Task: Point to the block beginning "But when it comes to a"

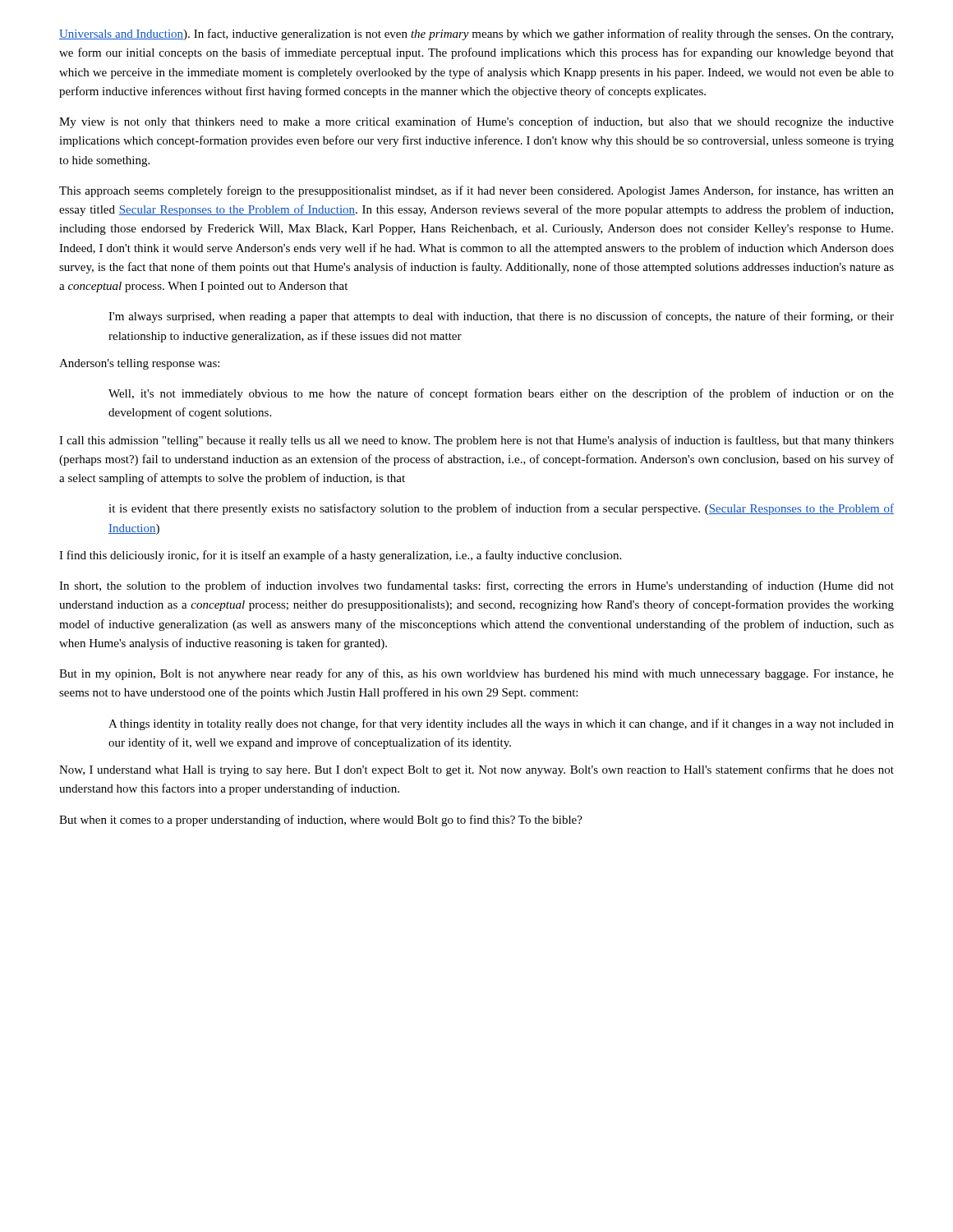Action: pos(321,819)
